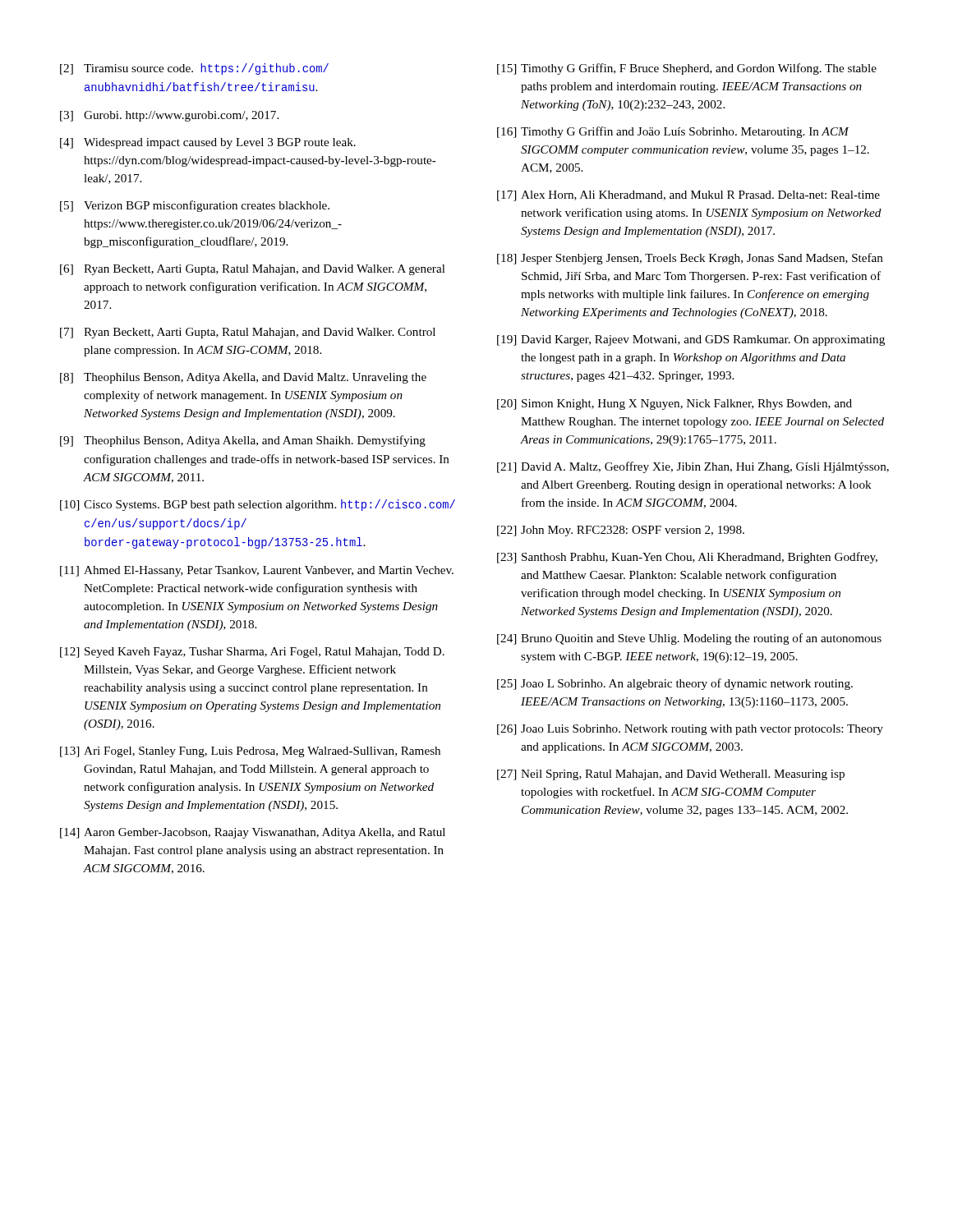Select the element starting "[2] Tiramisu source"

(x=258, y=78)
